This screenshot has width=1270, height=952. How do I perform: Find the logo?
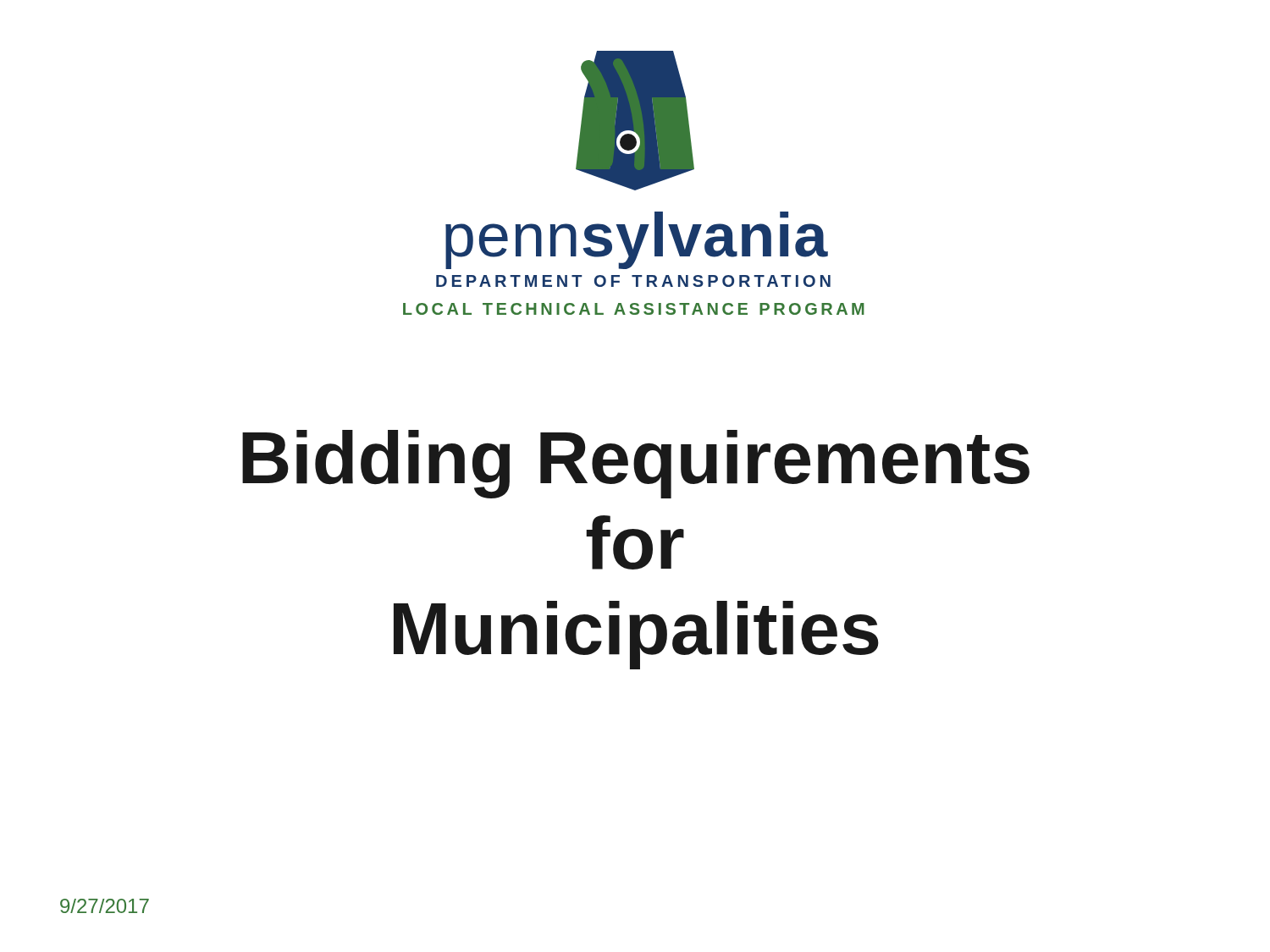(635, 185)
